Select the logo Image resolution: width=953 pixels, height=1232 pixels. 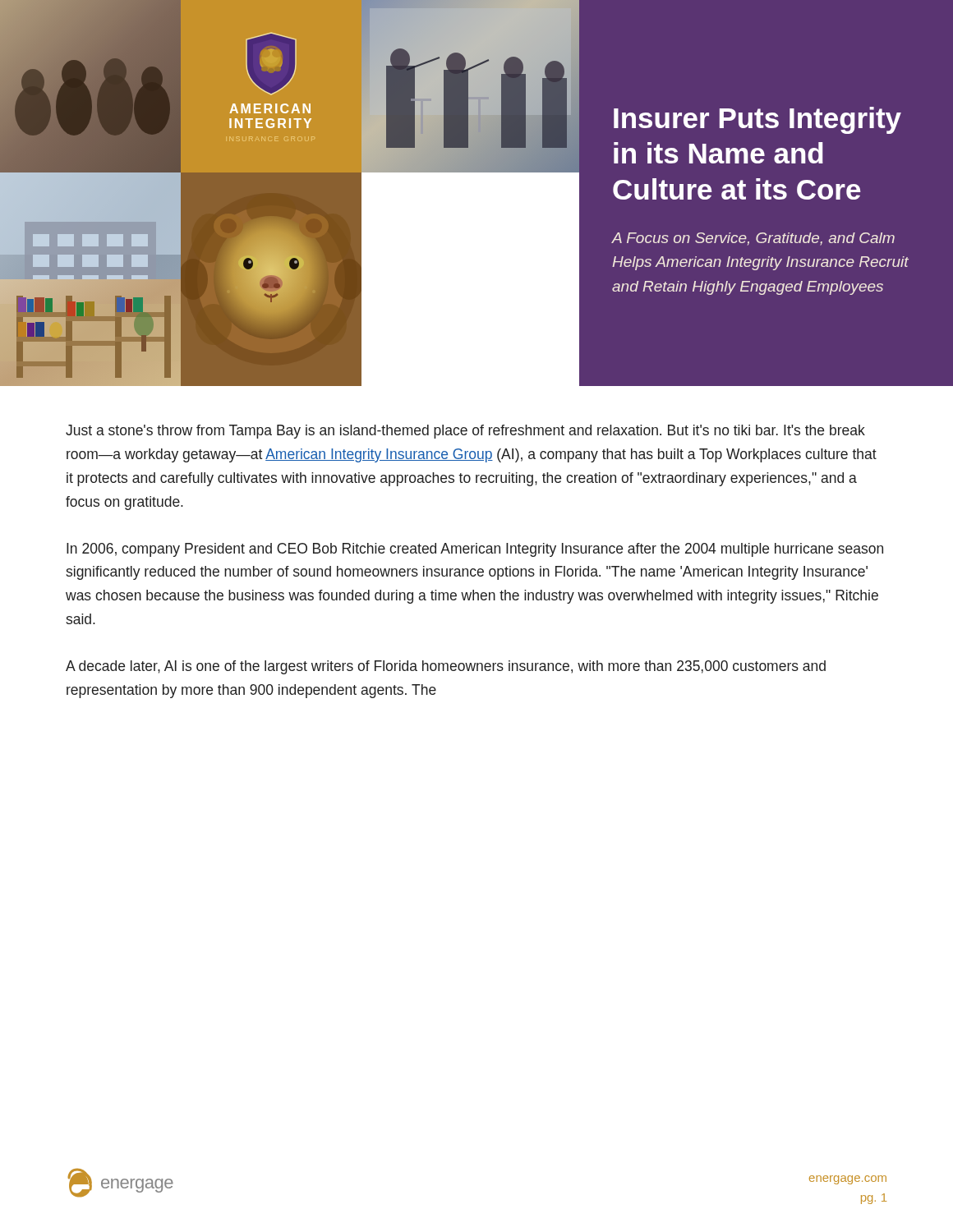(x=131, y=1183)
